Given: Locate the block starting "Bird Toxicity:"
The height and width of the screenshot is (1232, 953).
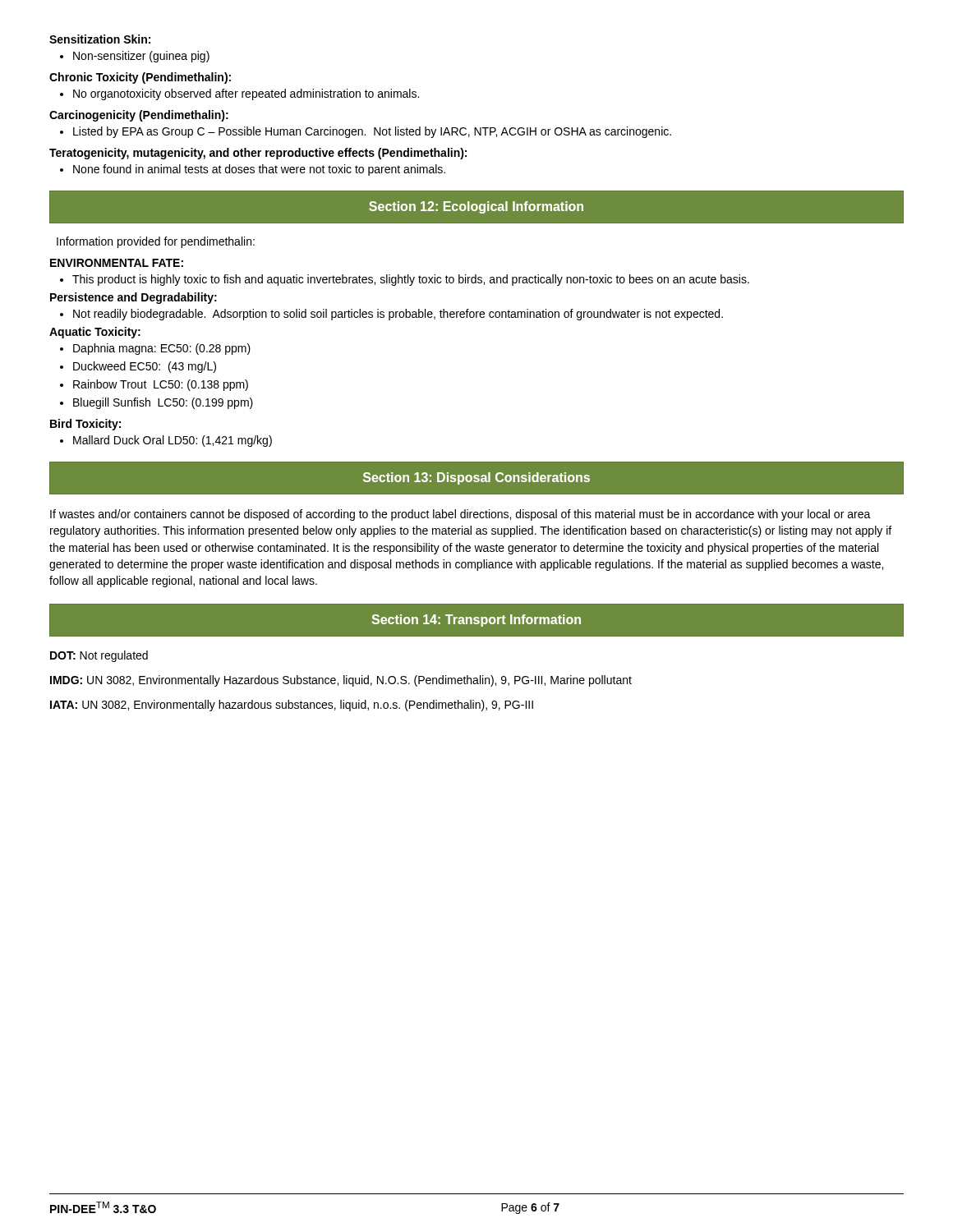Looking at the screenshot, I should [86, 424].
